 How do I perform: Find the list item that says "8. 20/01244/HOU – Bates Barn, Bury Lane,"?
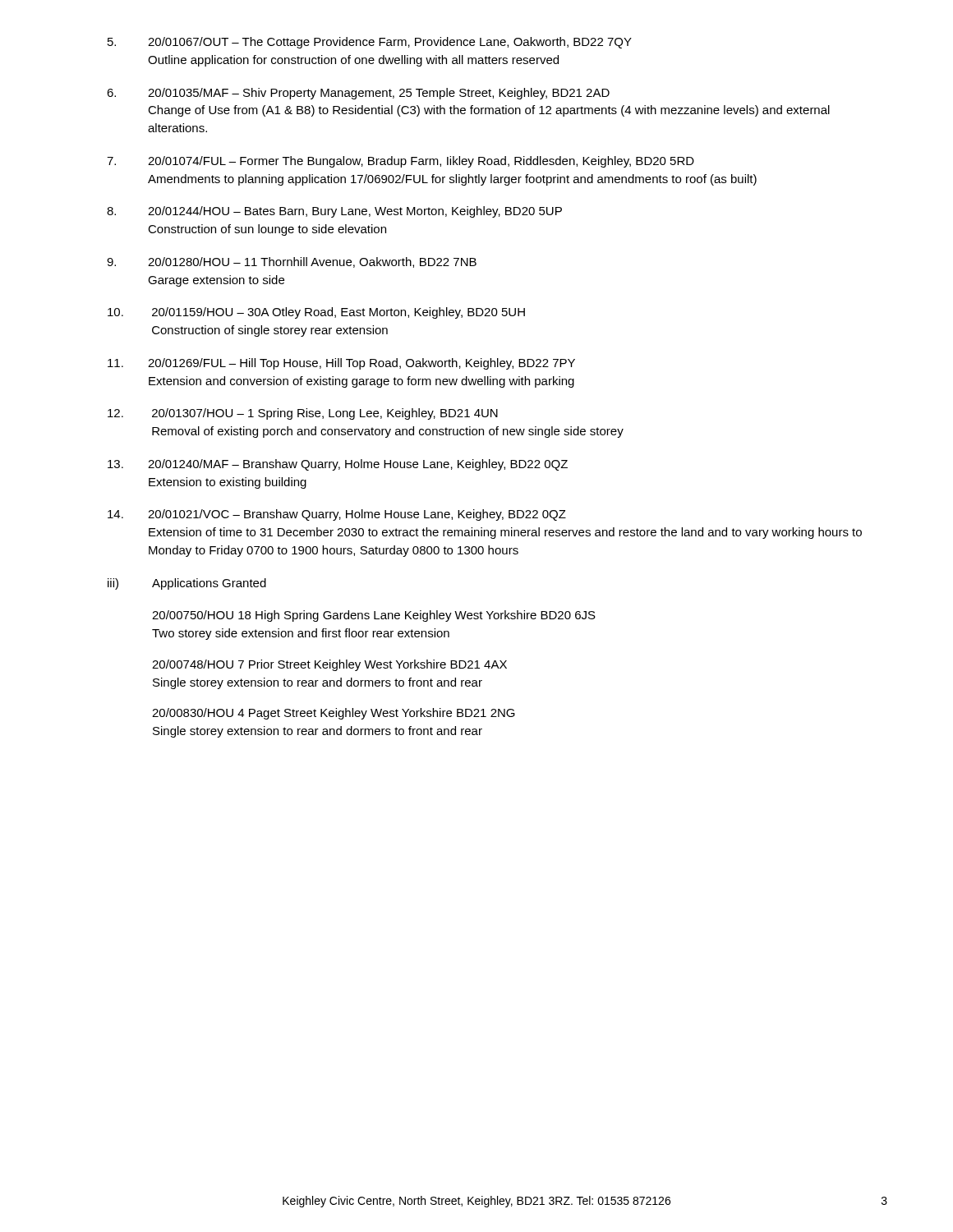click(497, 220)
